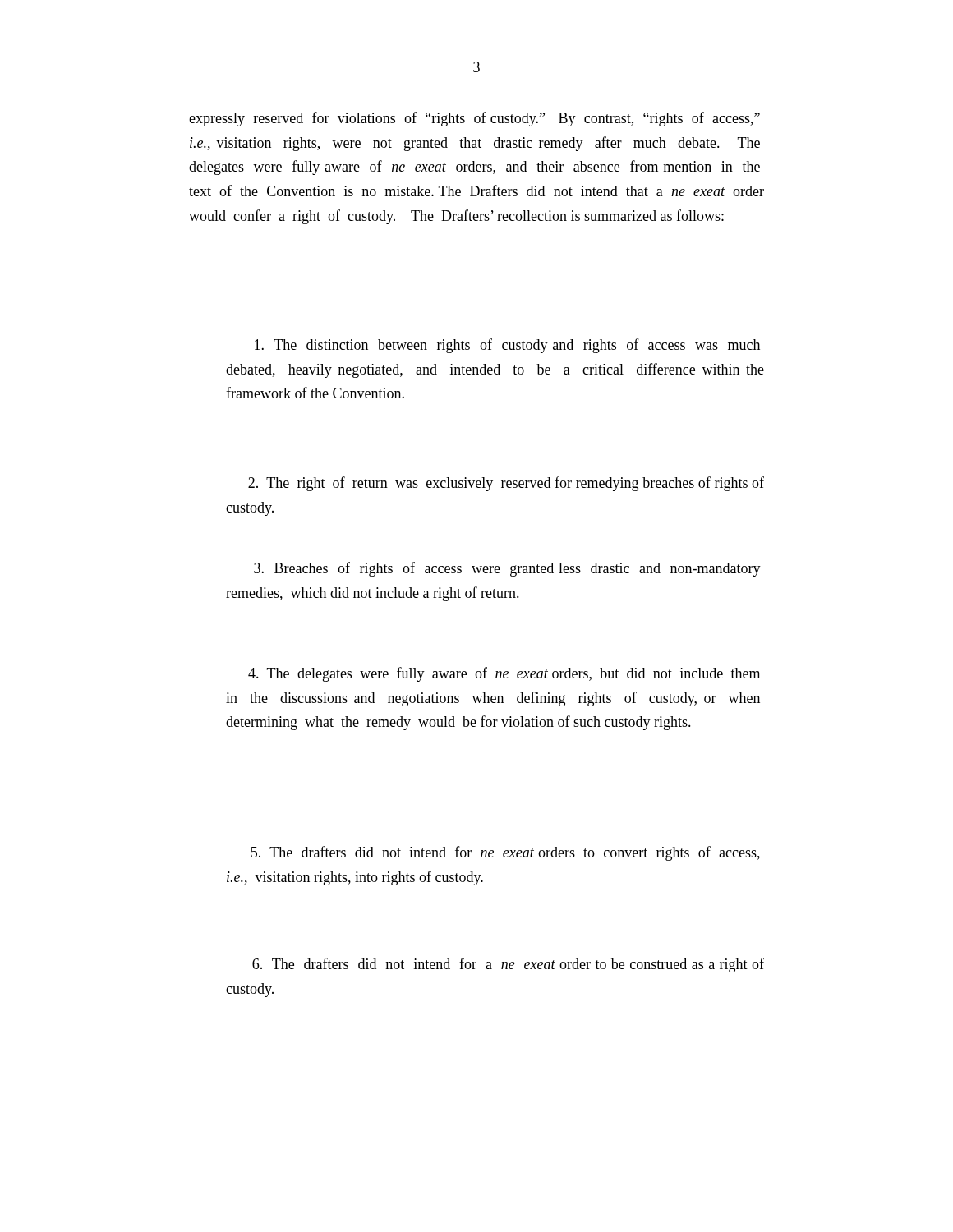The width and height of the screenshot is (953, 1232).
Task: Point to the text block starting "5. The drafters did"
Action: point(476,865)
